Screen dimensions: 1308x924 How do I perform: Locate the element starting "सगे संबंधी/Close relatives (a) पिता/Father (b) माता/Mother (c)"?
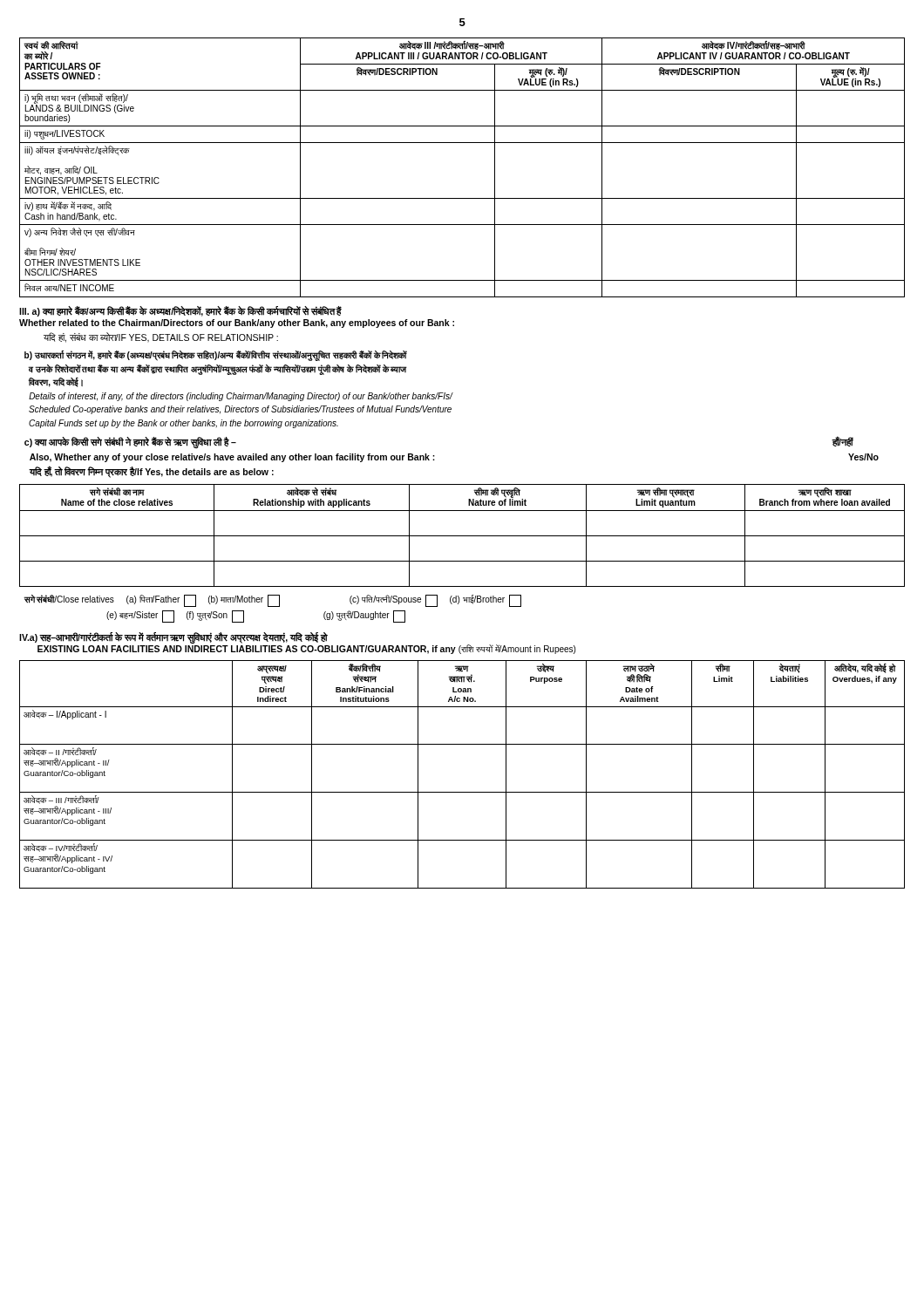[270, 608]
